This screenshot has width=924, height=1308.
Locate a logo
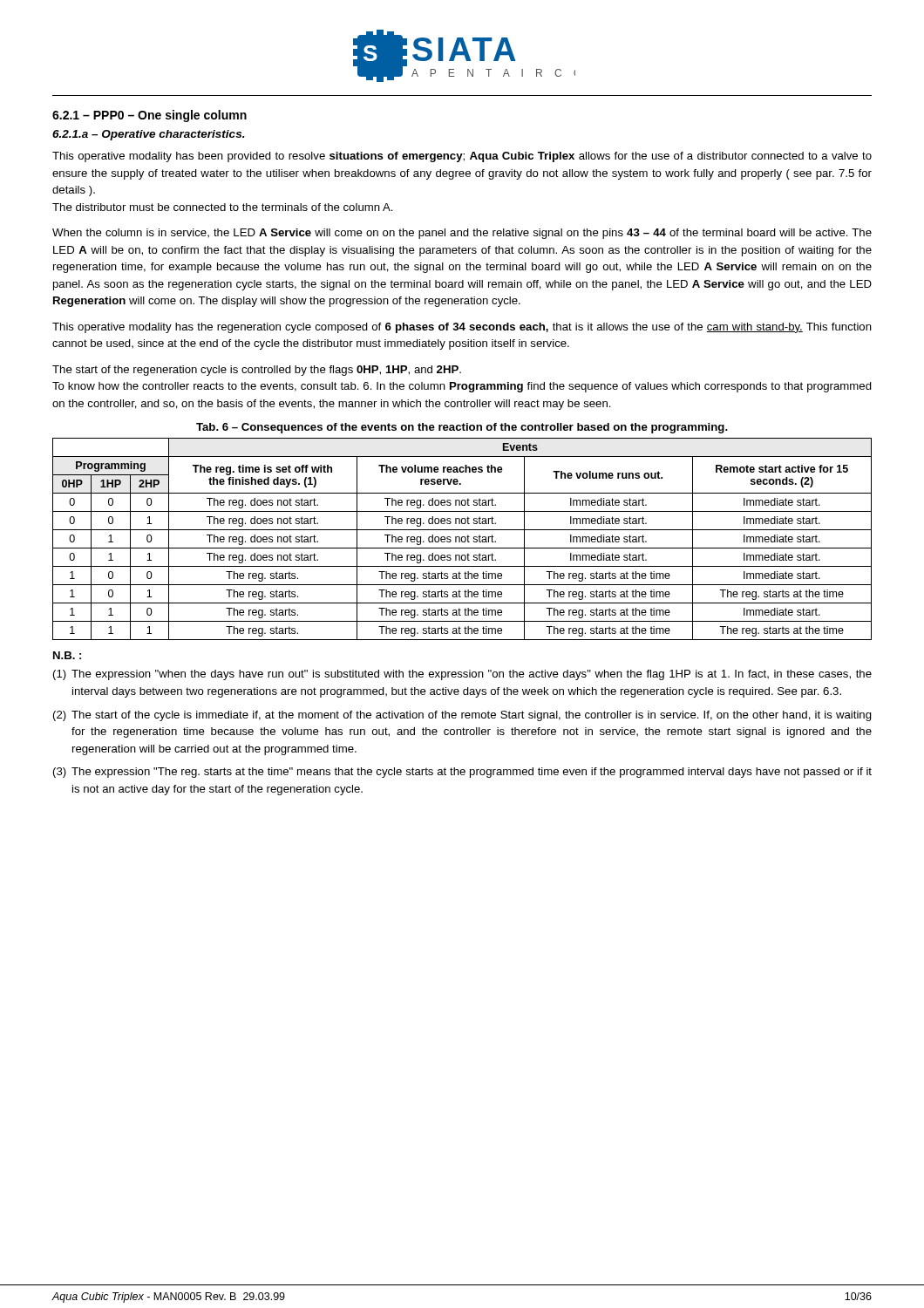click(462, 48)
